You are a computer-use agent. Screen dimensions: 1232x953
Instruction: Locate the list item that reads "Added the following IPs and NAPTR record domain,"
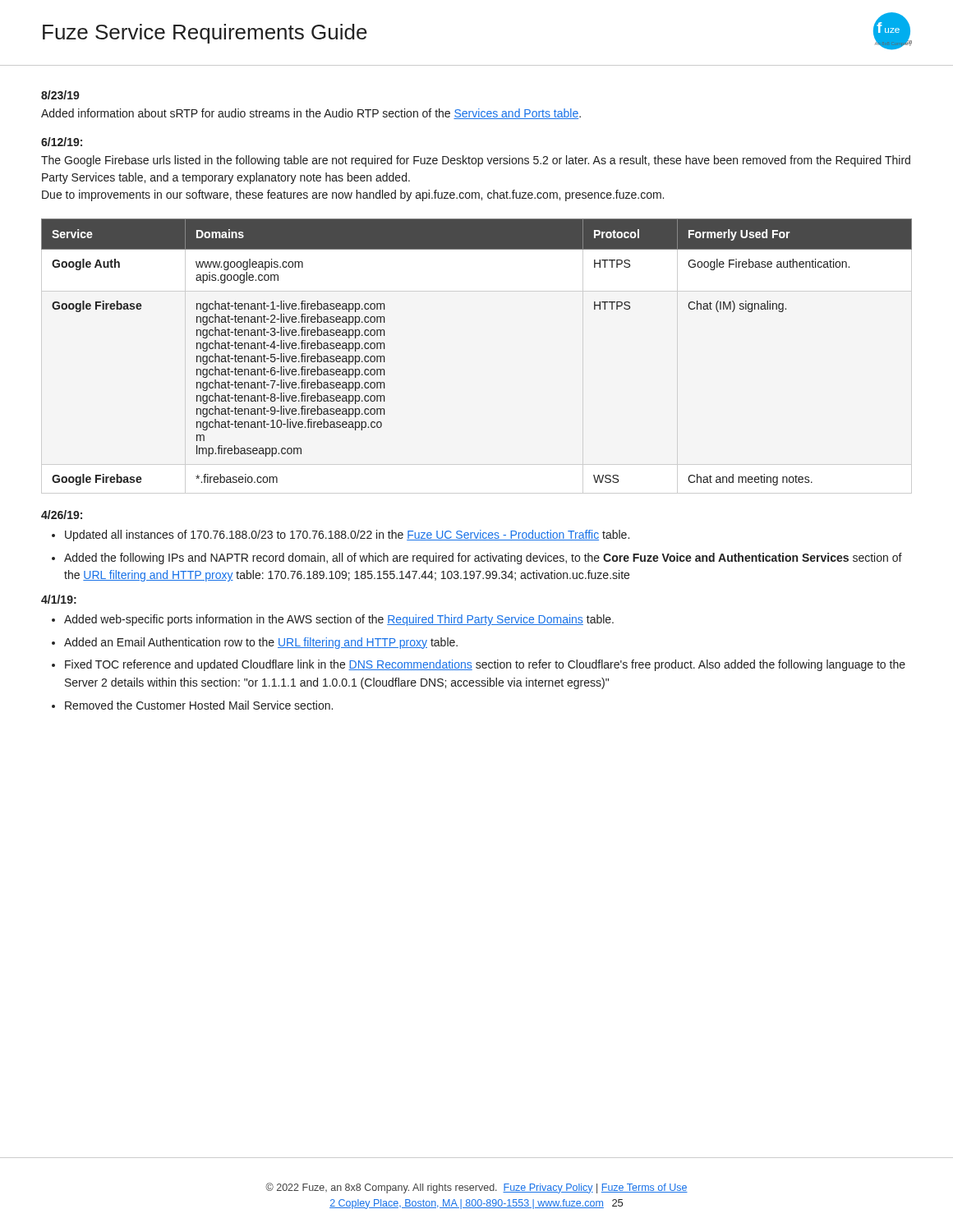(483, 566)
